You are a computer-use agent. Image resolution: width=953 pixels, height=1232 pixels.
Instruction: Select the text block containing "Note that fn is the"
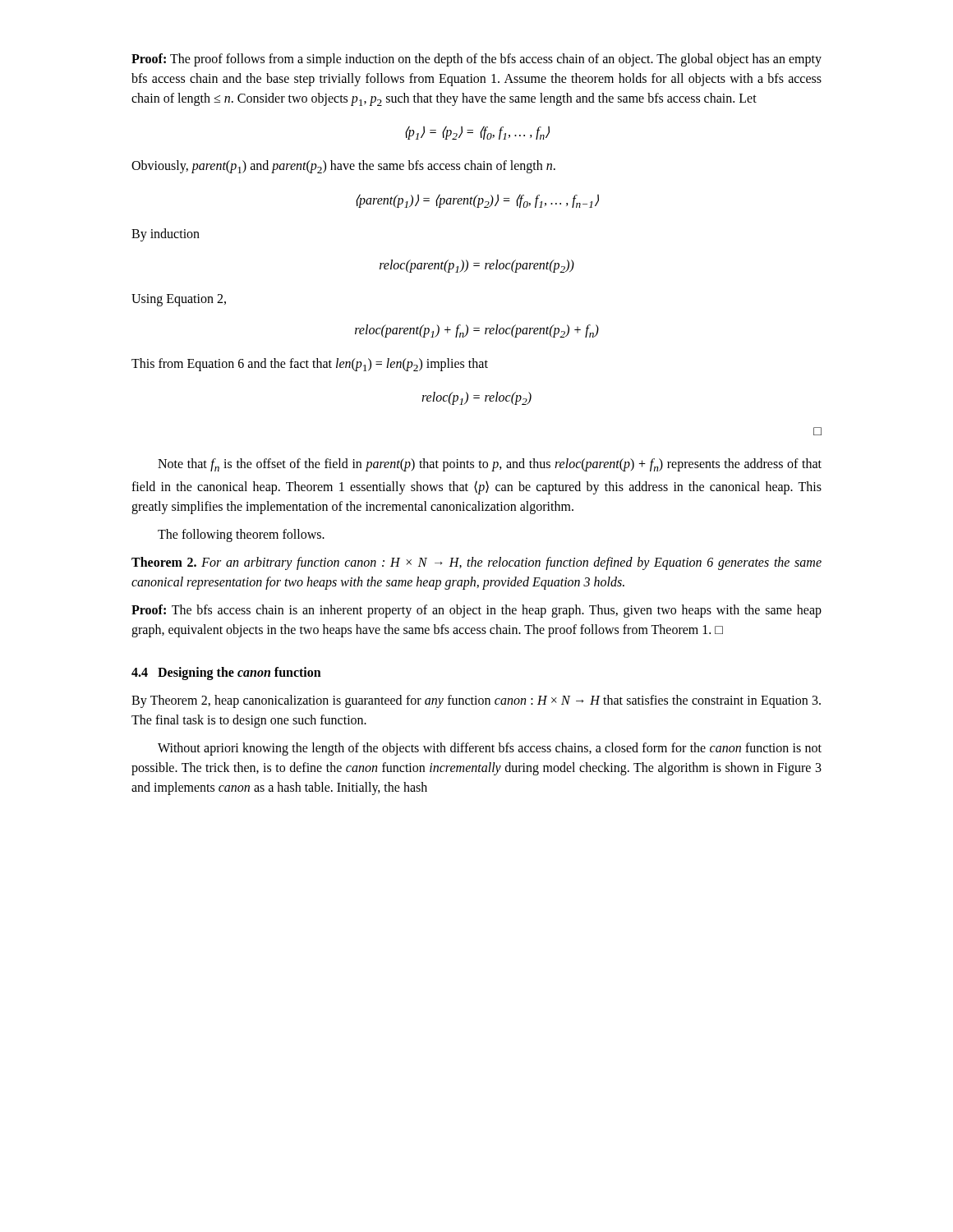(x=476, y=499)
